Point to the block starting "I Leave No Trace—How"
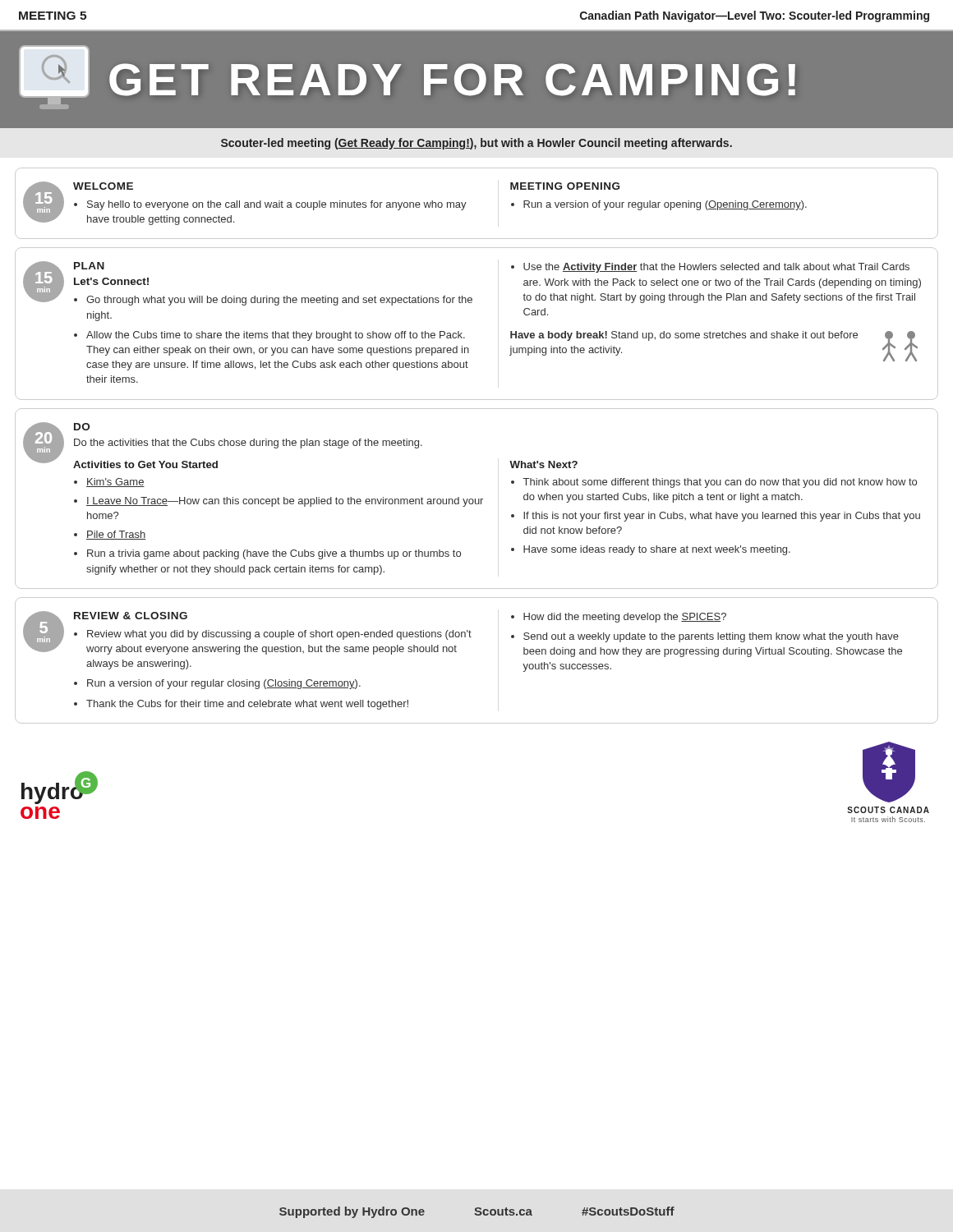The height and width of the screenshot is (1232, 953). point(285,508)
